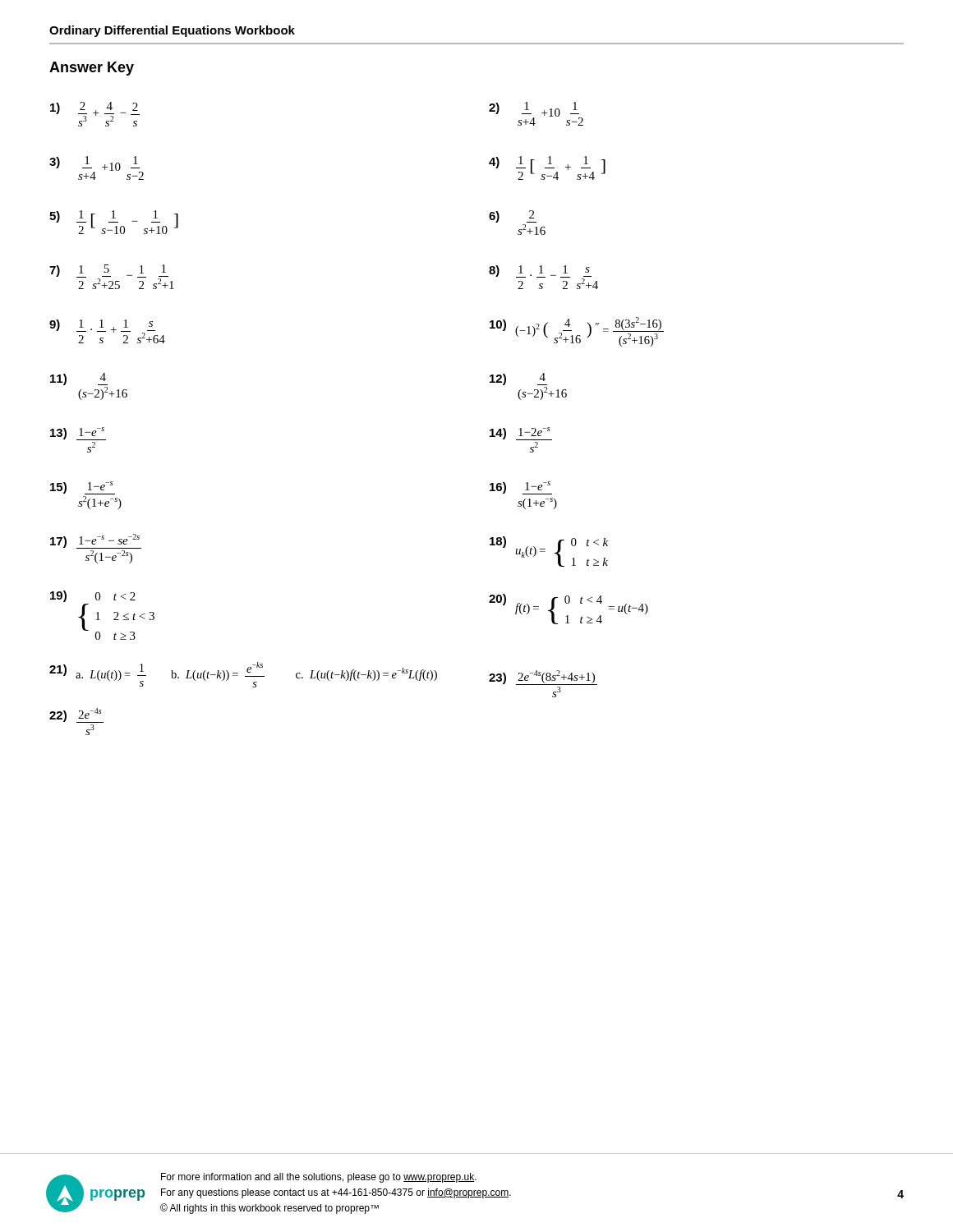The image size is (953, 1232).
Task: Point to the text block starting "Answer Key"
Action: (92, 67)
